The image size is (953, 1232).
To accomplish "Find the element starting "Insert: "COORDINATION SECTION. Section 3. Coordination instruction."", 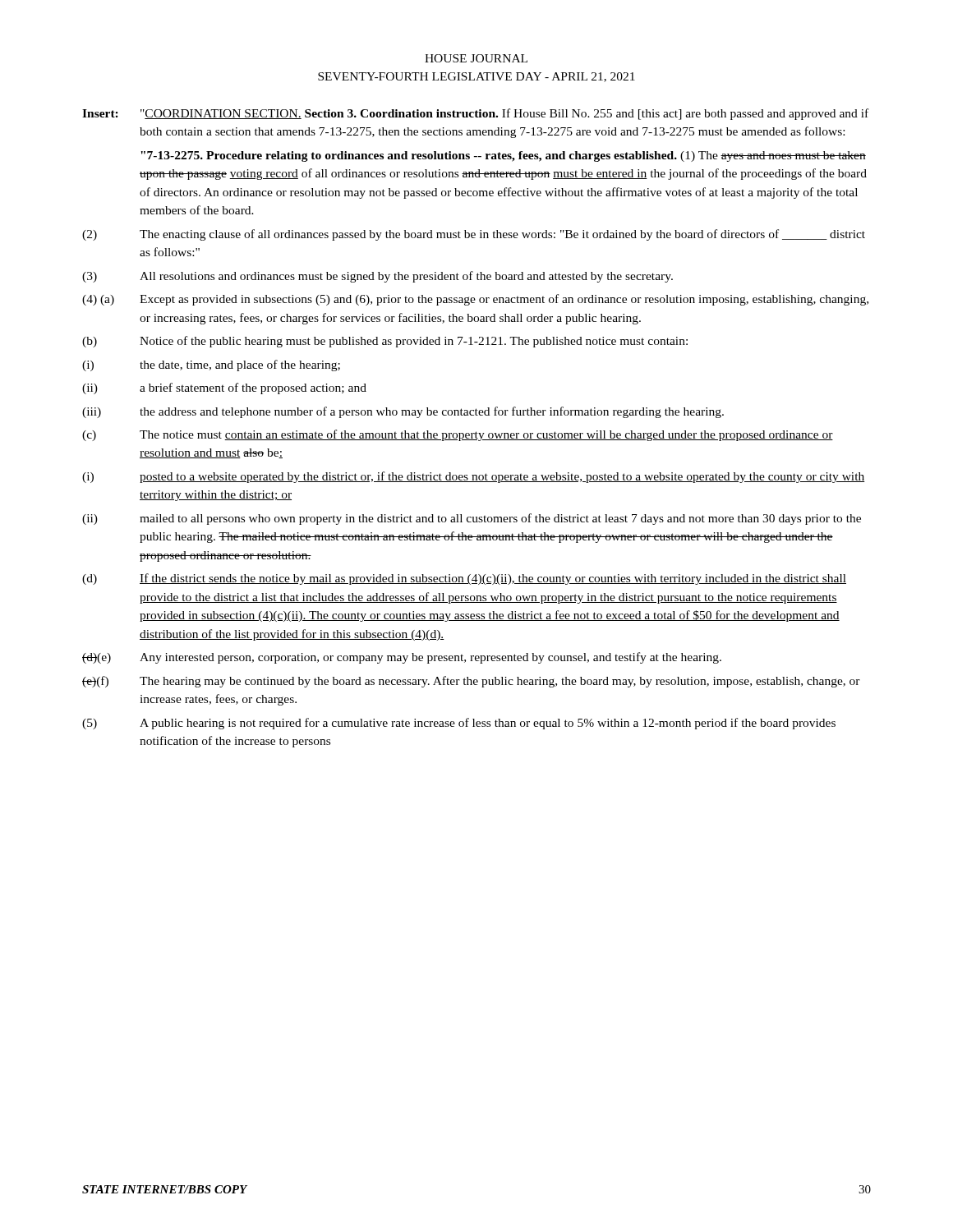I will (x=476, y=123).
